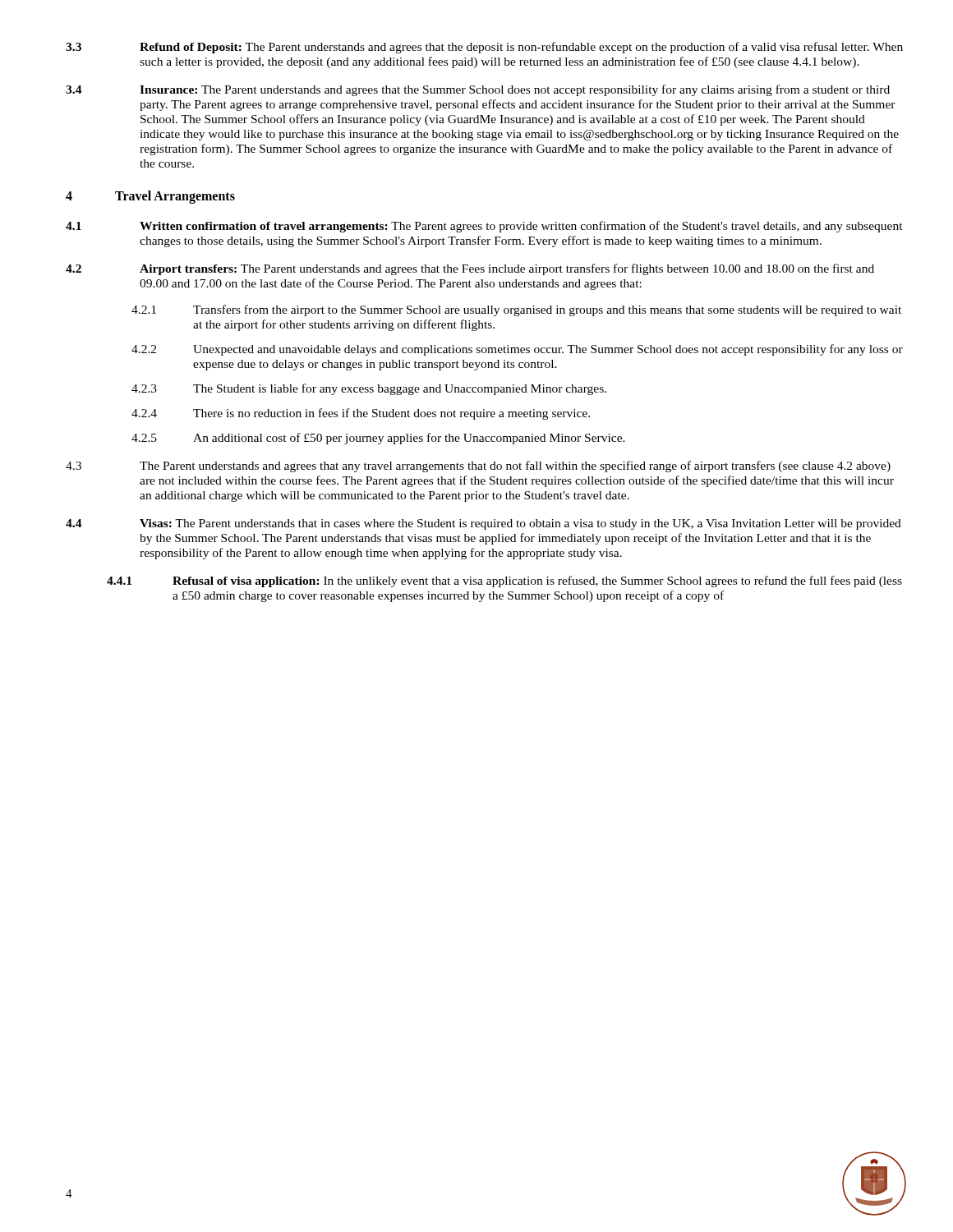The height and width of the screenshot is (1232, 953).
Task: Click the passage that begins "4.4 Visas: The Parent understands"
Action: (x=485, y=538)
